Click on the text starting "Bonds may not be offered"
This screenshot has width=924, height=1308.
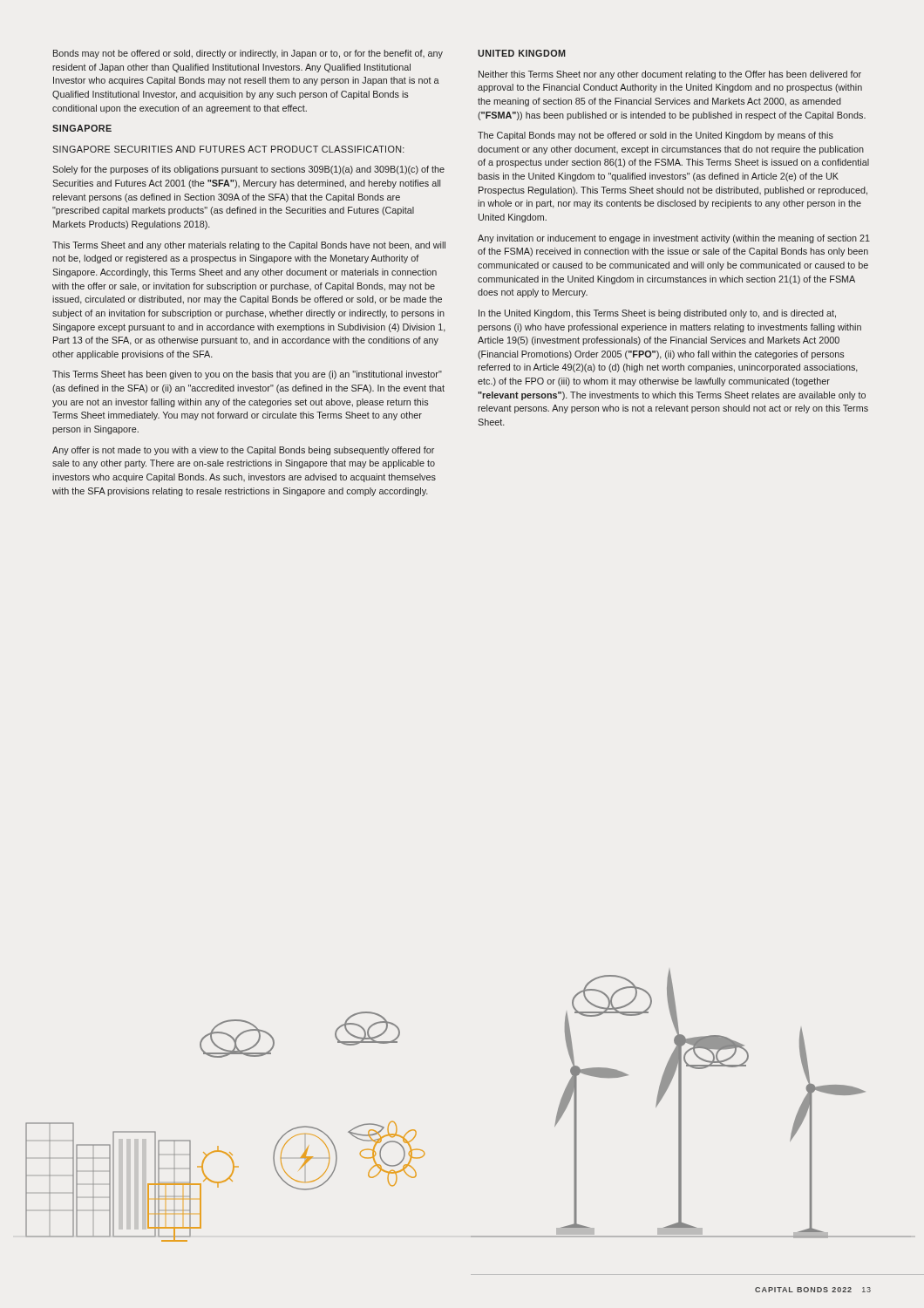(249, 81)
